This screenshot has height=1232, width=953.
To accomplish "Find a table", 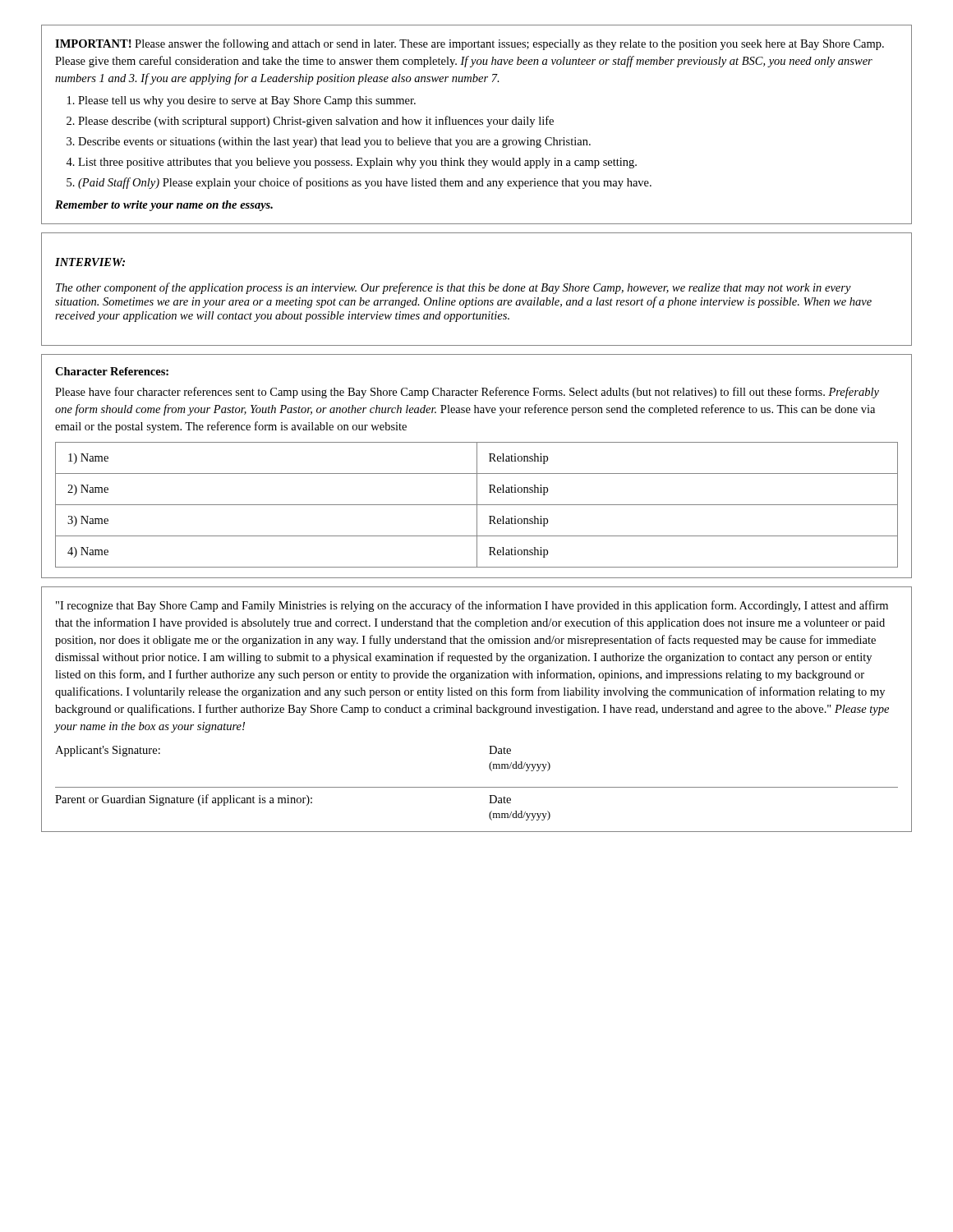I will [476, 505].
